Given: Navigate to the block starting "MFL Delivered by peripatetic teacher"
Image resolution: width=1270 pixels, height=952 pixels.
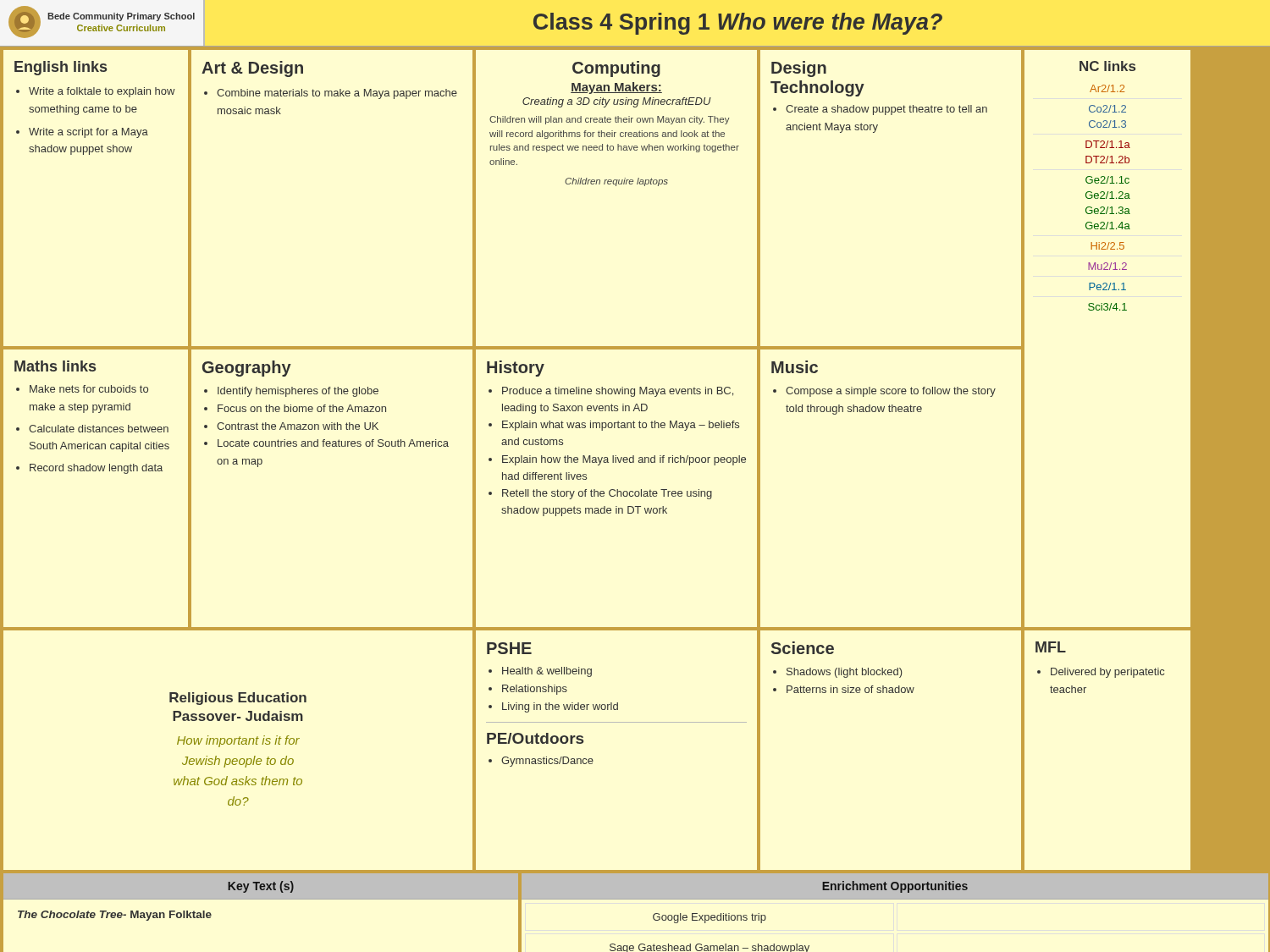Looking at the screenshot, I should [1107, 669].
